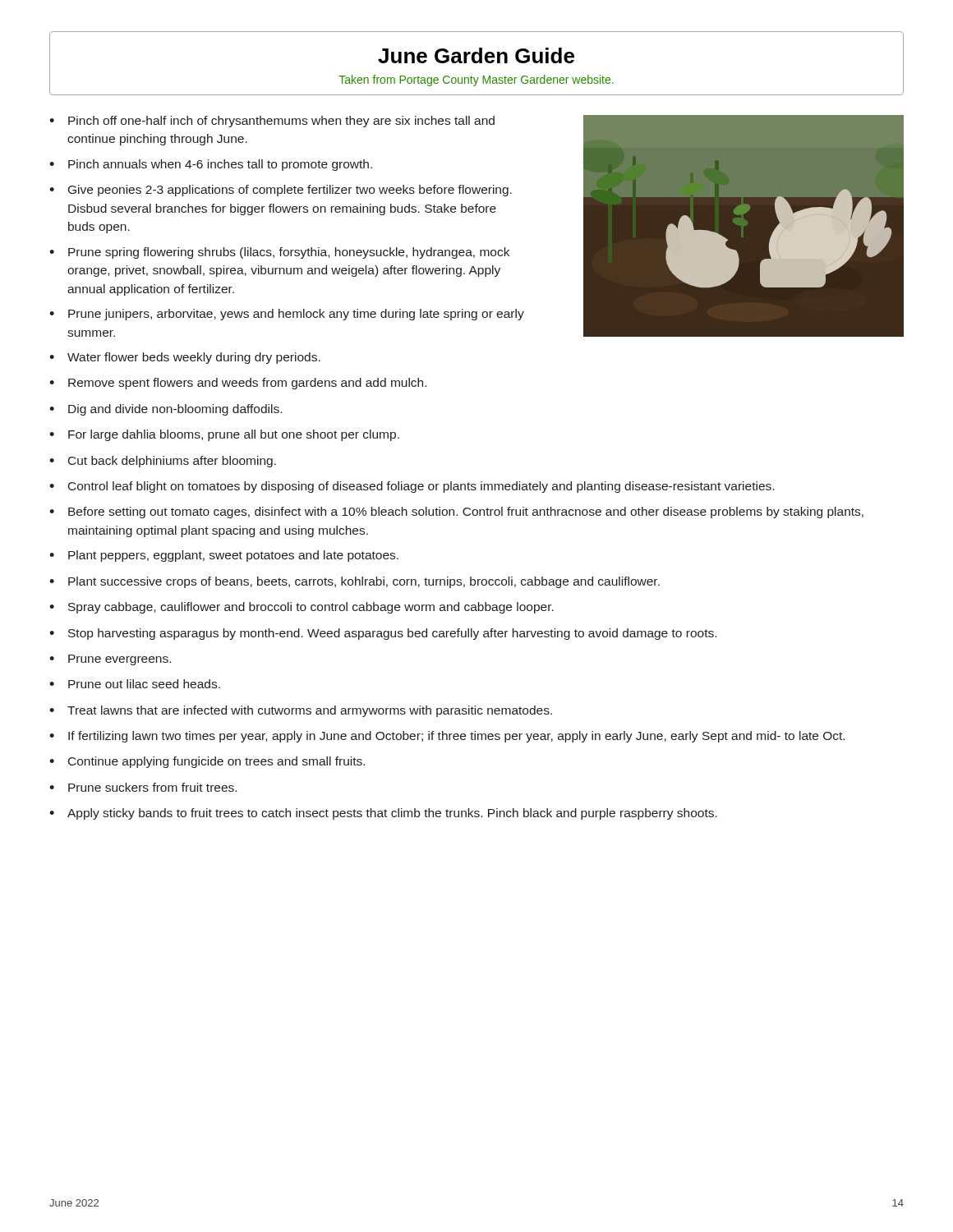Find the list item containing "• Pinch annuals when 4-6 inches tall"

tap(288, 165)
